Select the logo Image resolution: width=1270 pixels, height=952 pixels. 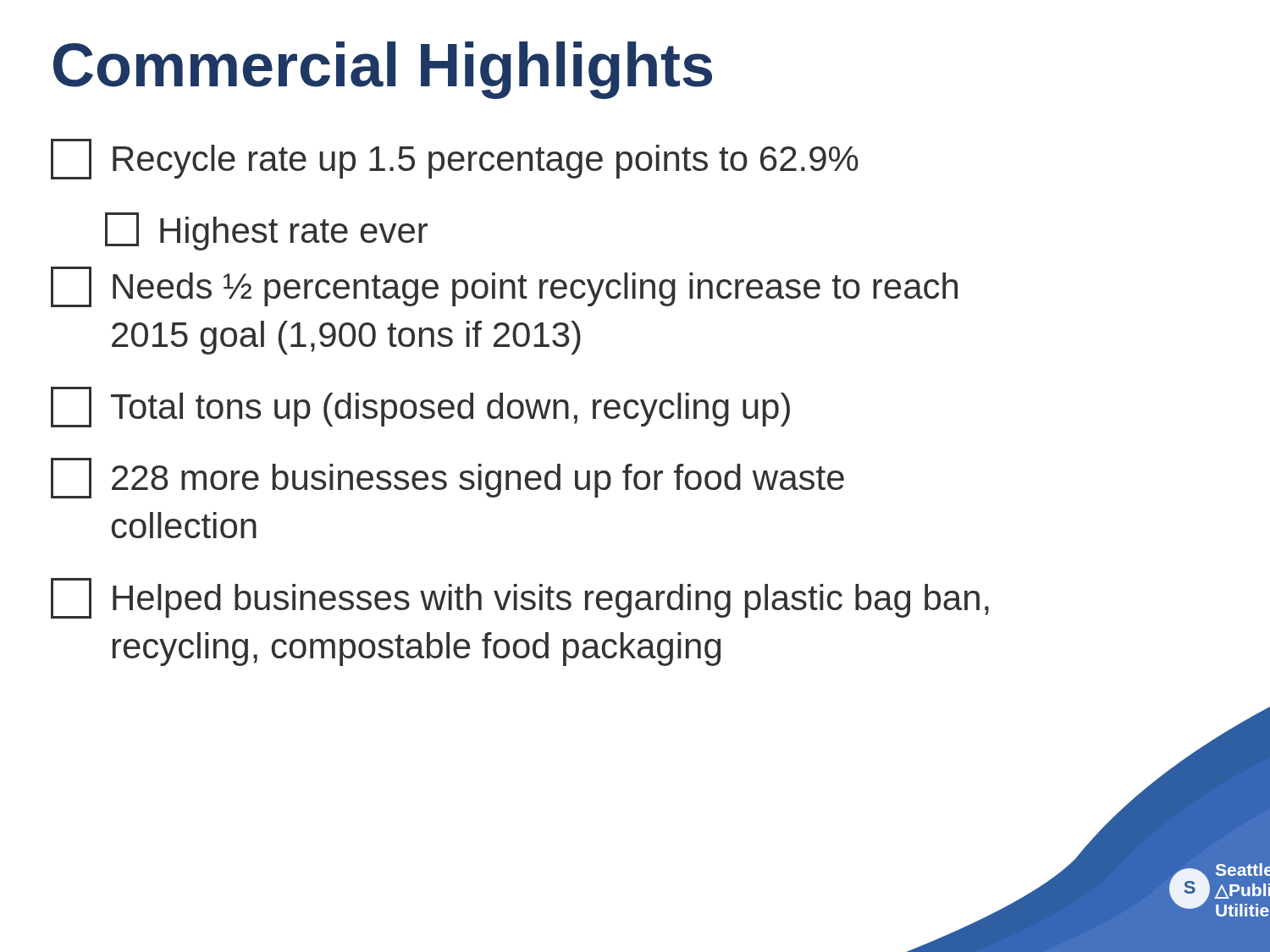tap(1088, 829)
